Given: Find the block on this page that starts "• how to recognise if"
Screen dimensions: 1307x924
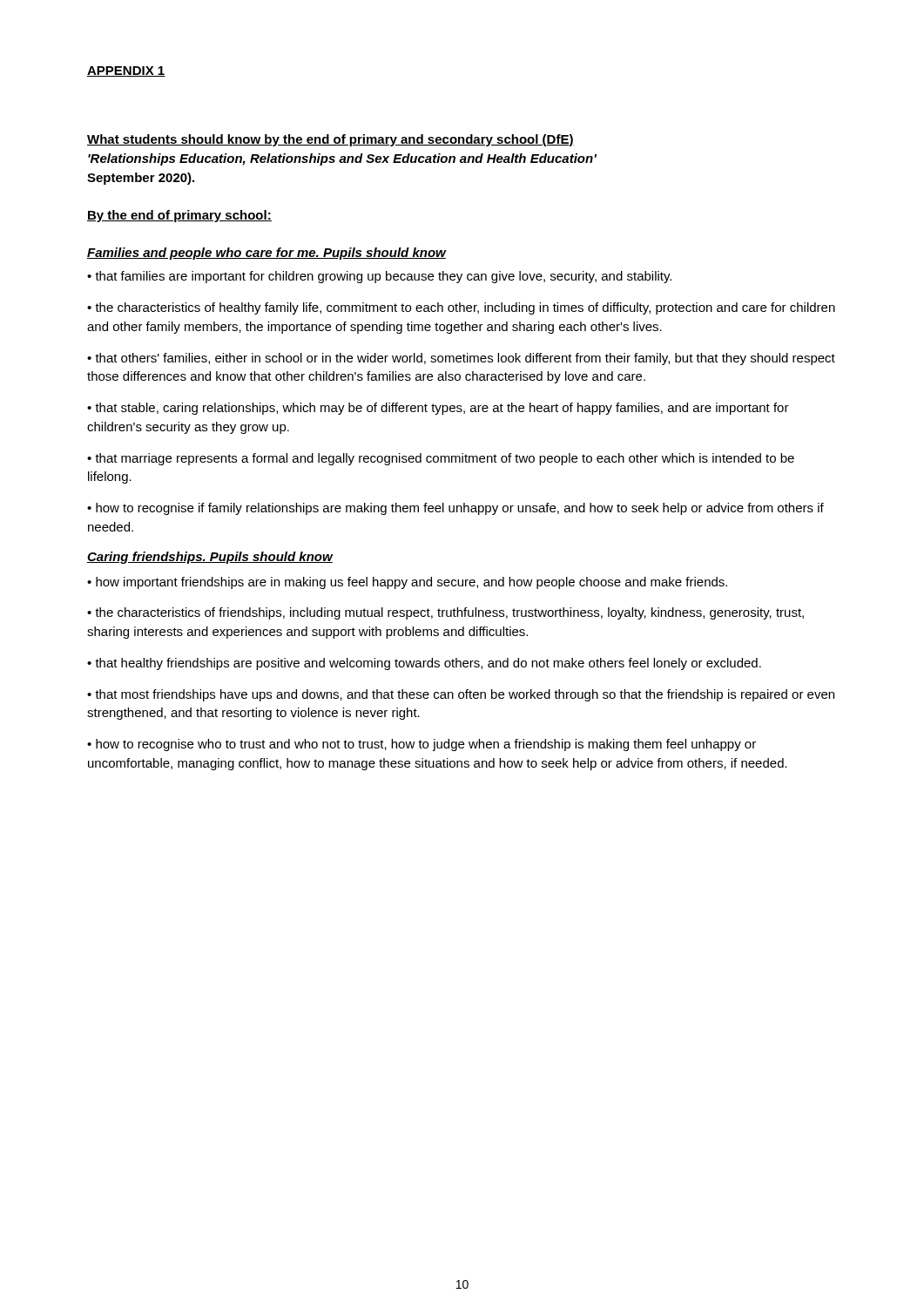Looking at the screenshot, I should click(455, 517).
